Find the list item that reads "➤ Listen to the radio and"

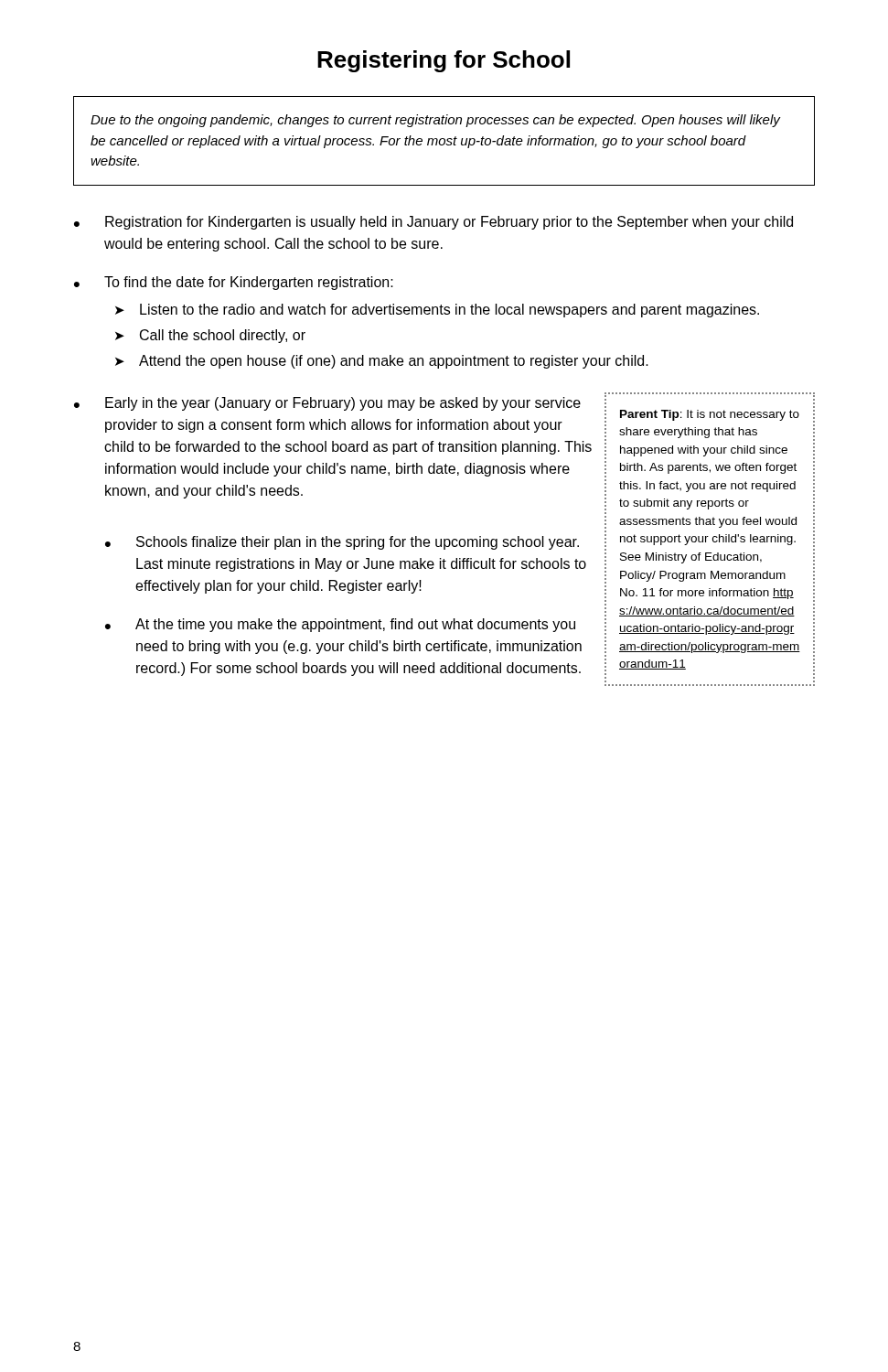437,310
